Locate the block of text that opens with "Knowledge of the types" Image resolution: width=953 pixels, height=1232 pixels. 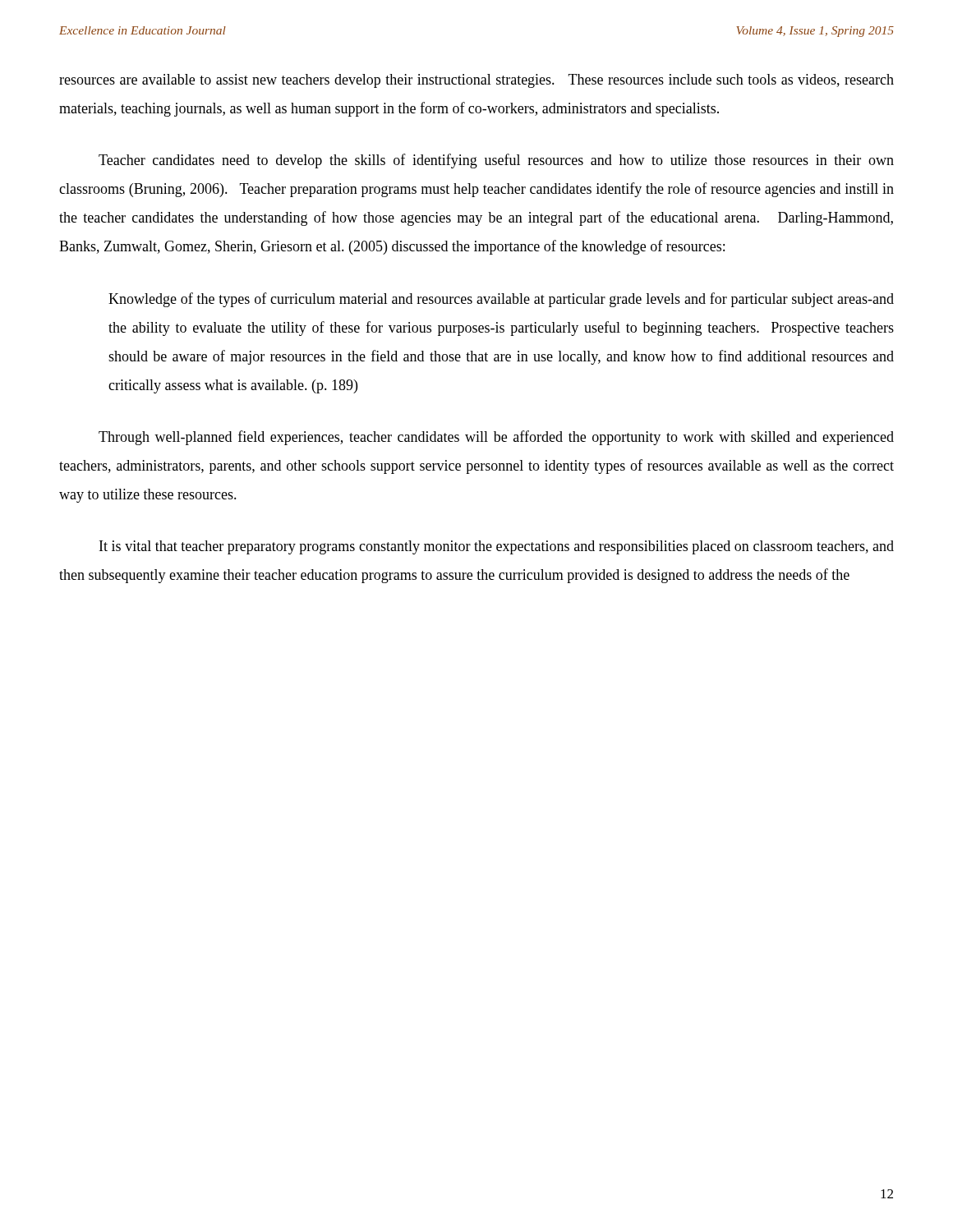click(x=501, y=342)
